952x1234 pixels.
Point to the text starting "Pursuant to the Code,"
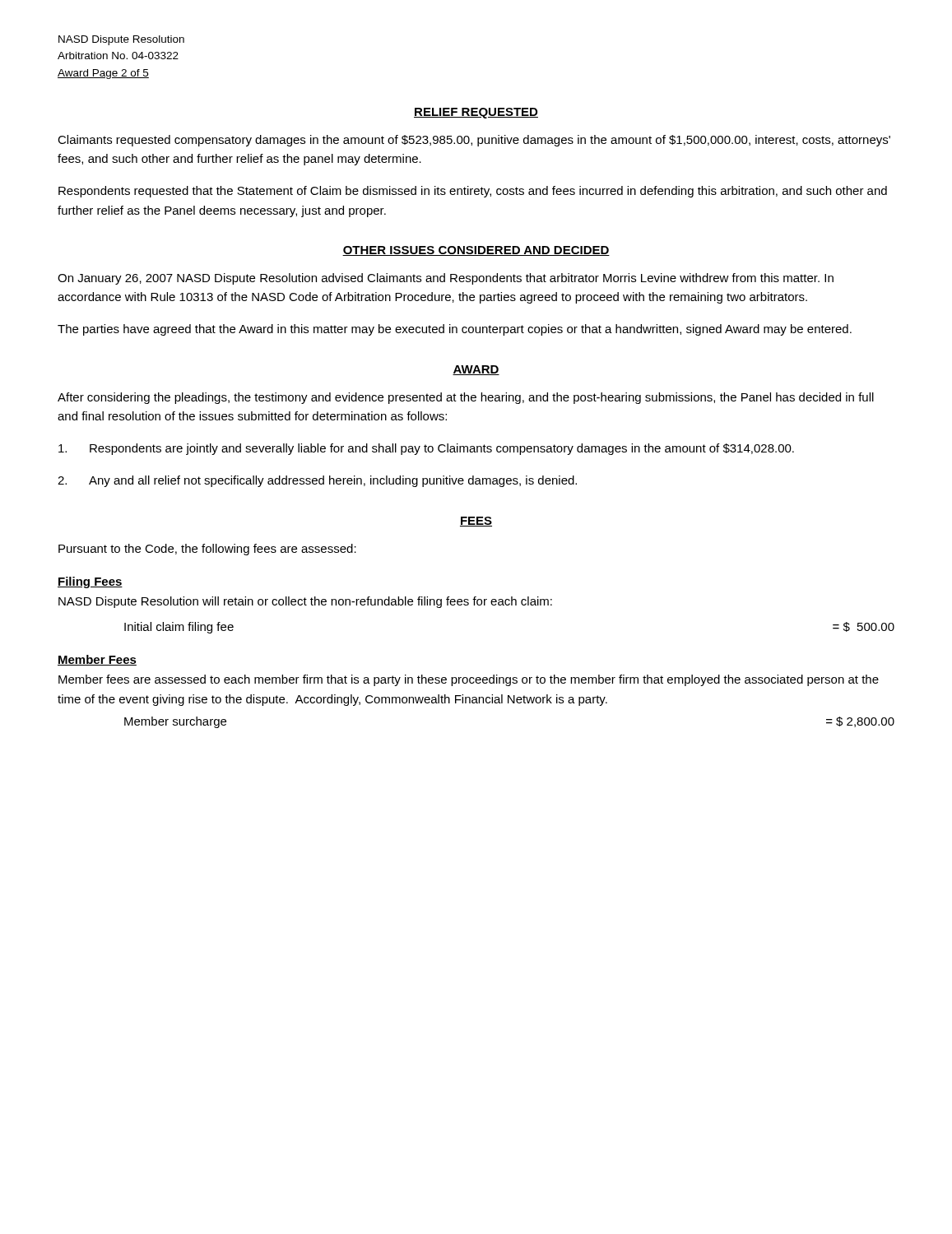[207, 548]
